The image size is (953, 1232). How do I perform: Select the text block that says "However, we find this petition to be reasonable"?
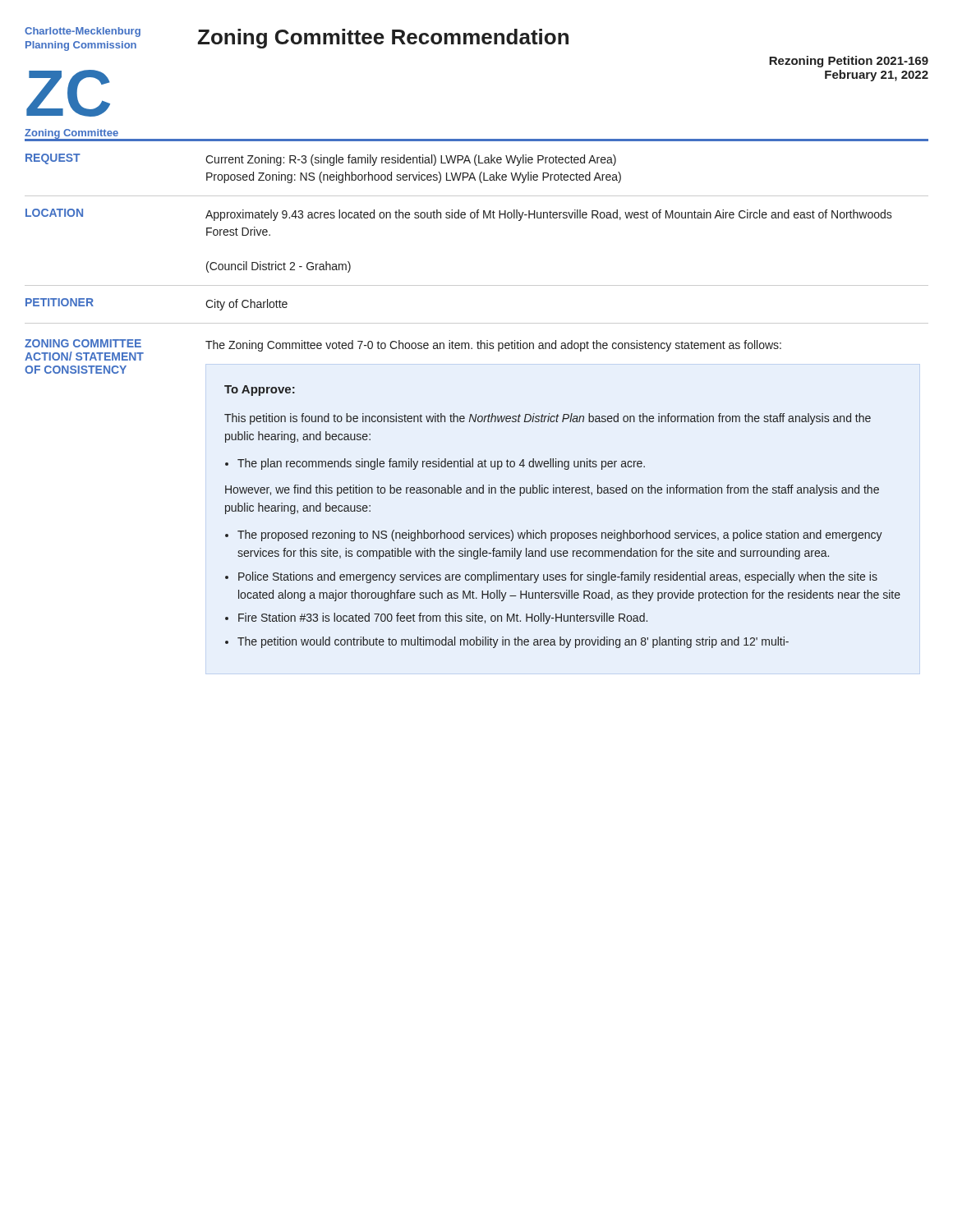tap(552, 499)
